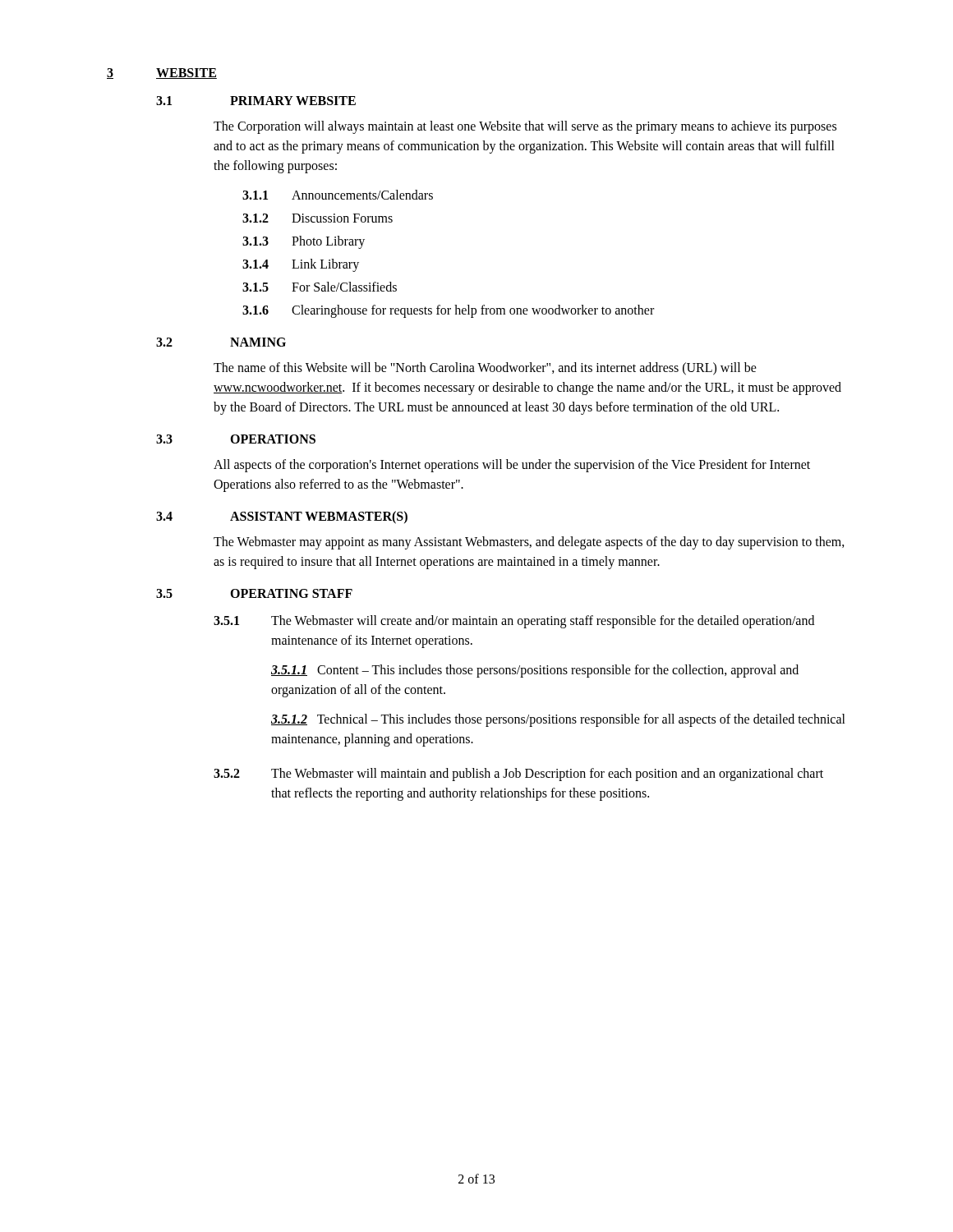
Task: Select the region starting "3.5.2 The Webmaster will maintain and publish a"
Action: [530, 784]
